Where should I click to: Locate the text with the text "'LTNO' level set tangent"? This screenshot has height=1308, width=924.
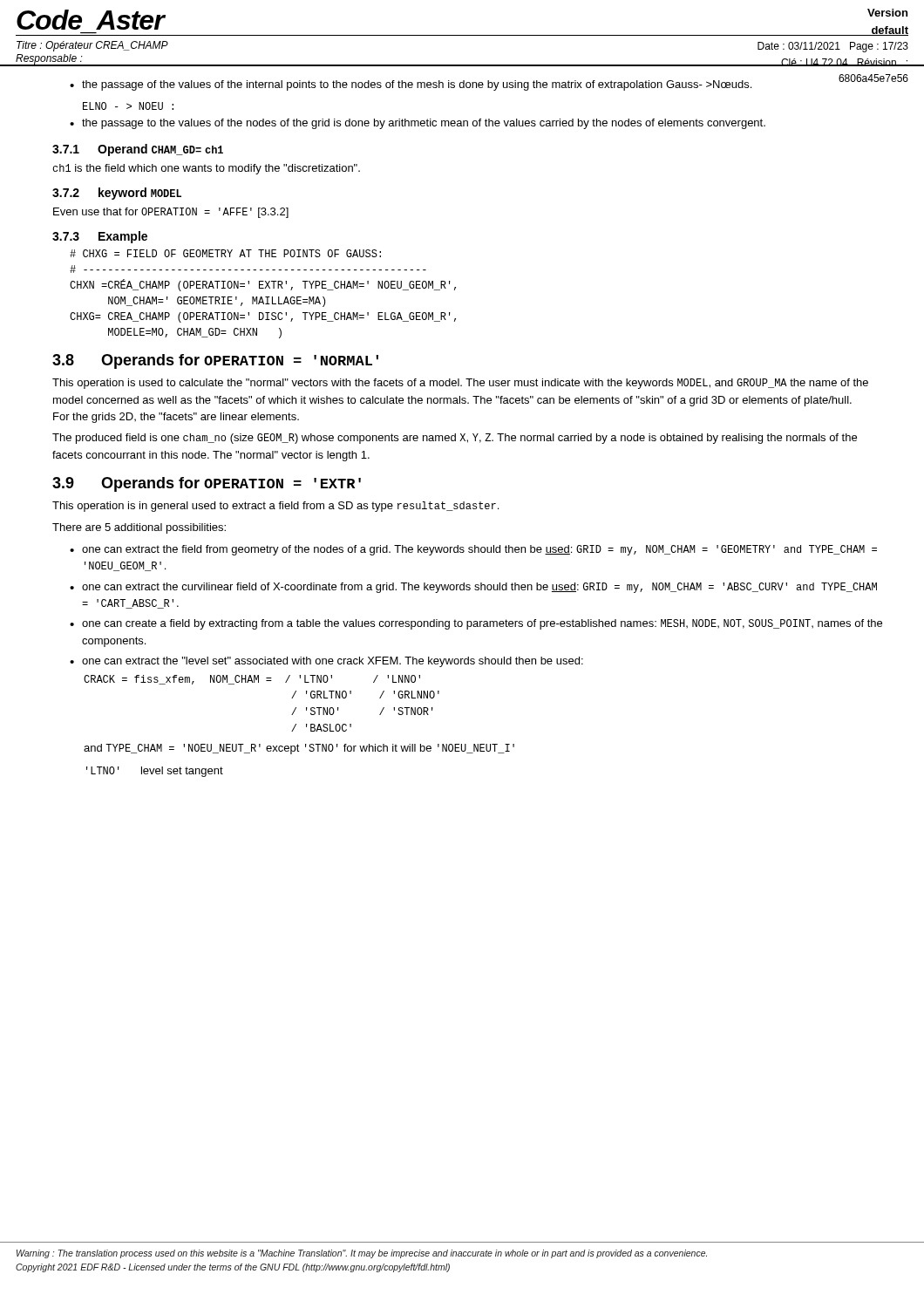click(x=153, y=771)
